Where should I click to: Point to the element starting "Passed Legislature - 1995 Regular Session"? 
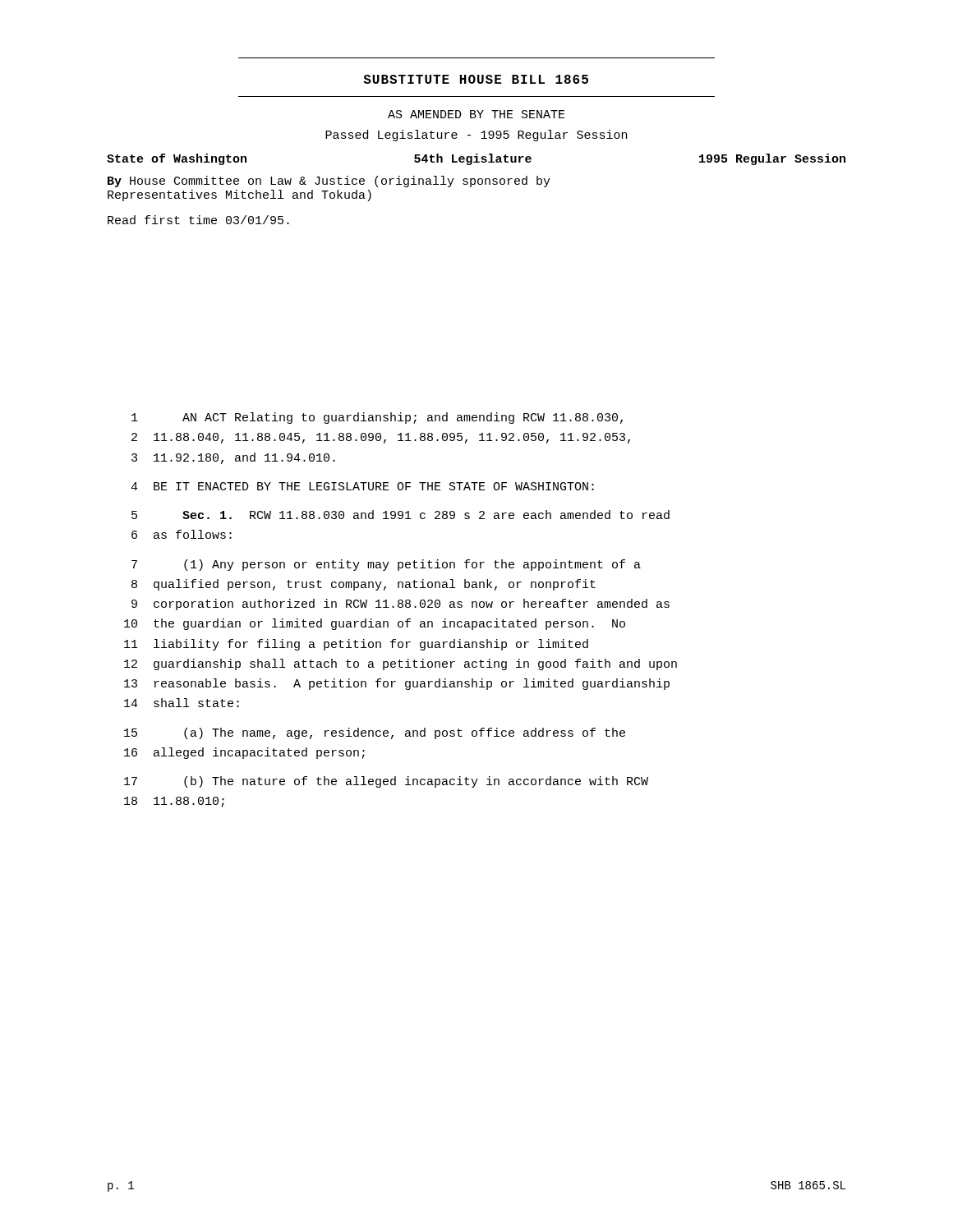476,136
